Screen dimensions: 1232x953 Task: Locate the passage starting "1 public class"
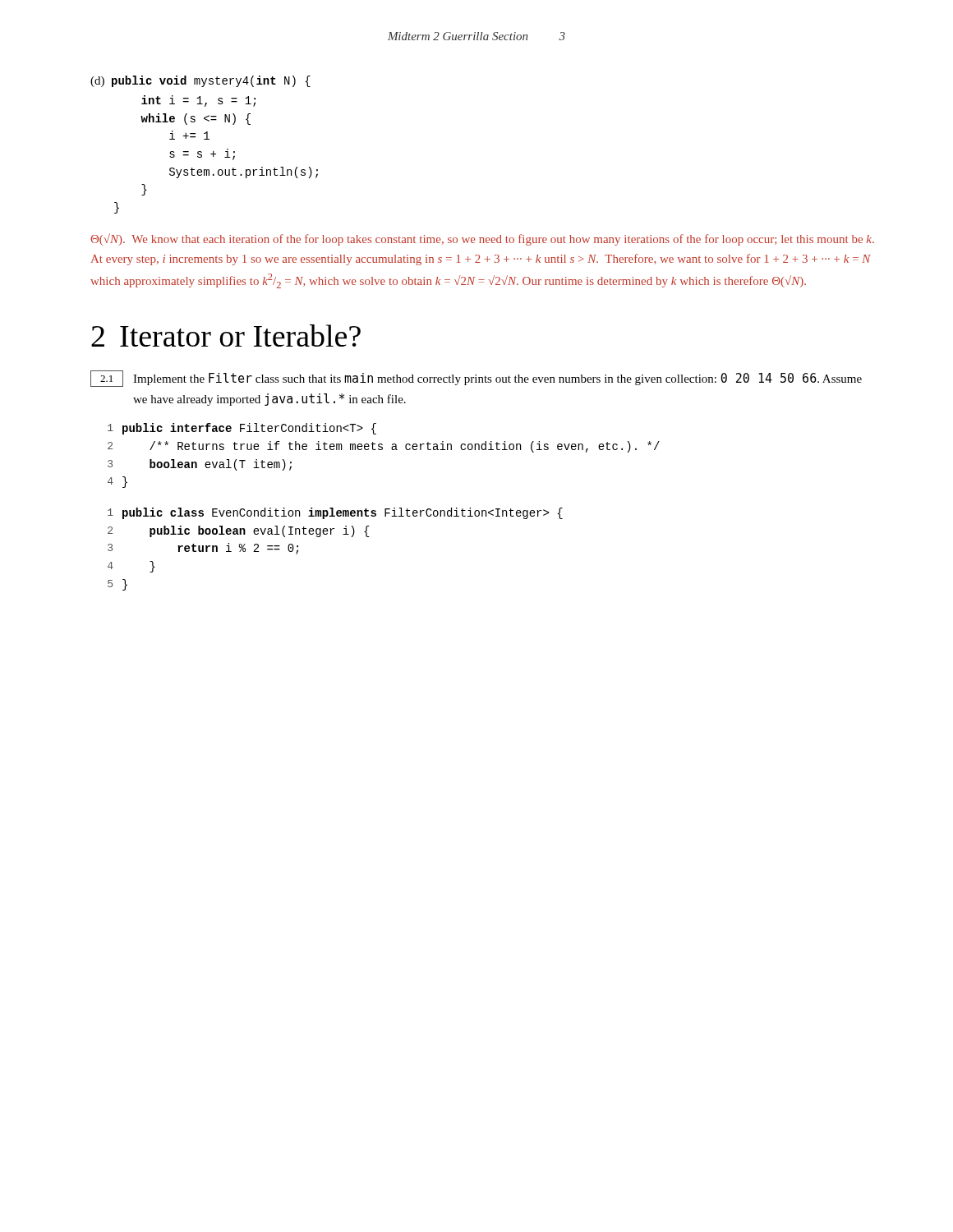(x=335, y=513)
